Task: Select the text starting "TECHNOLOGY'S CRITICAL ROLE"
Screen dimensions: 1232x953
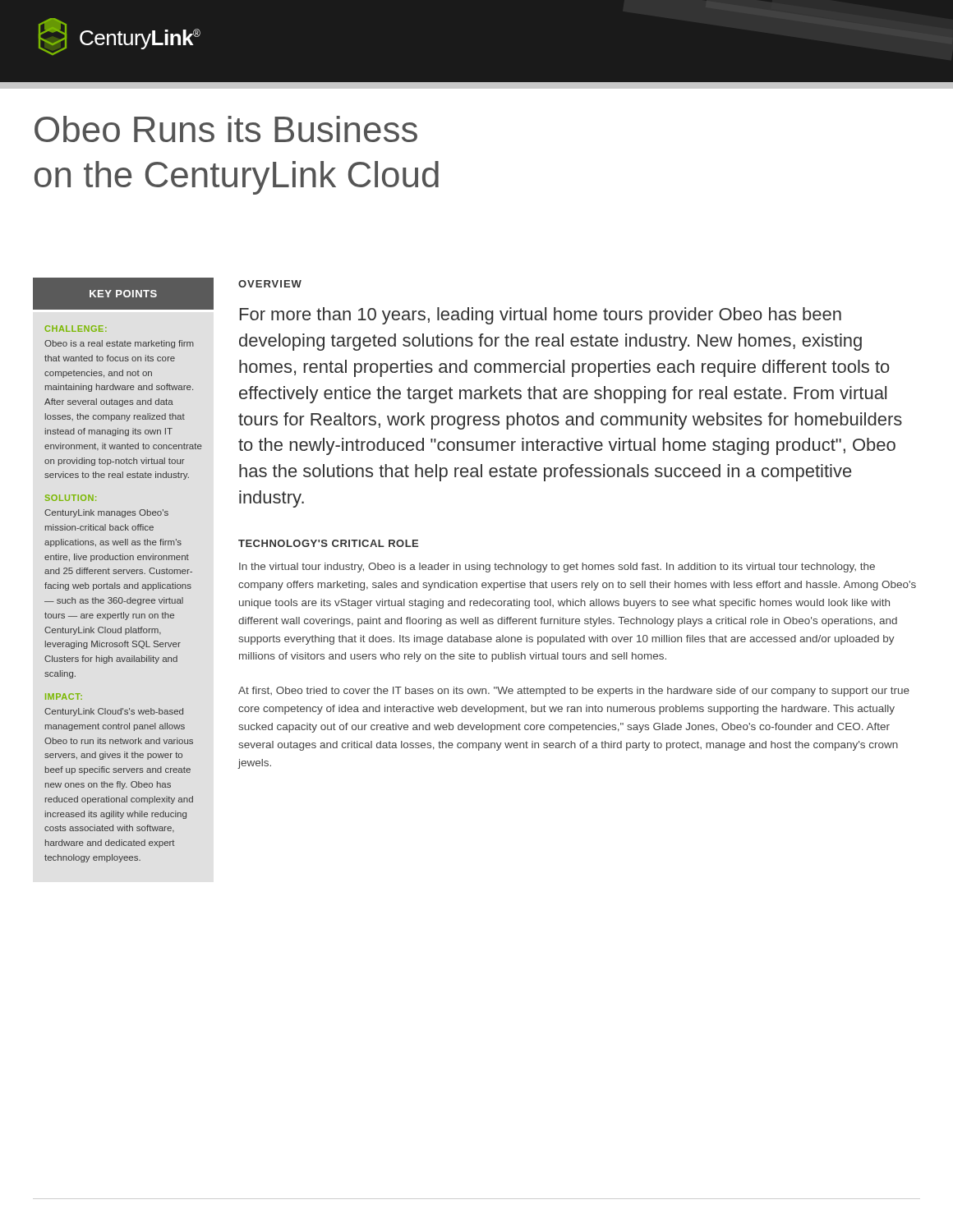Action: point(329,543)
